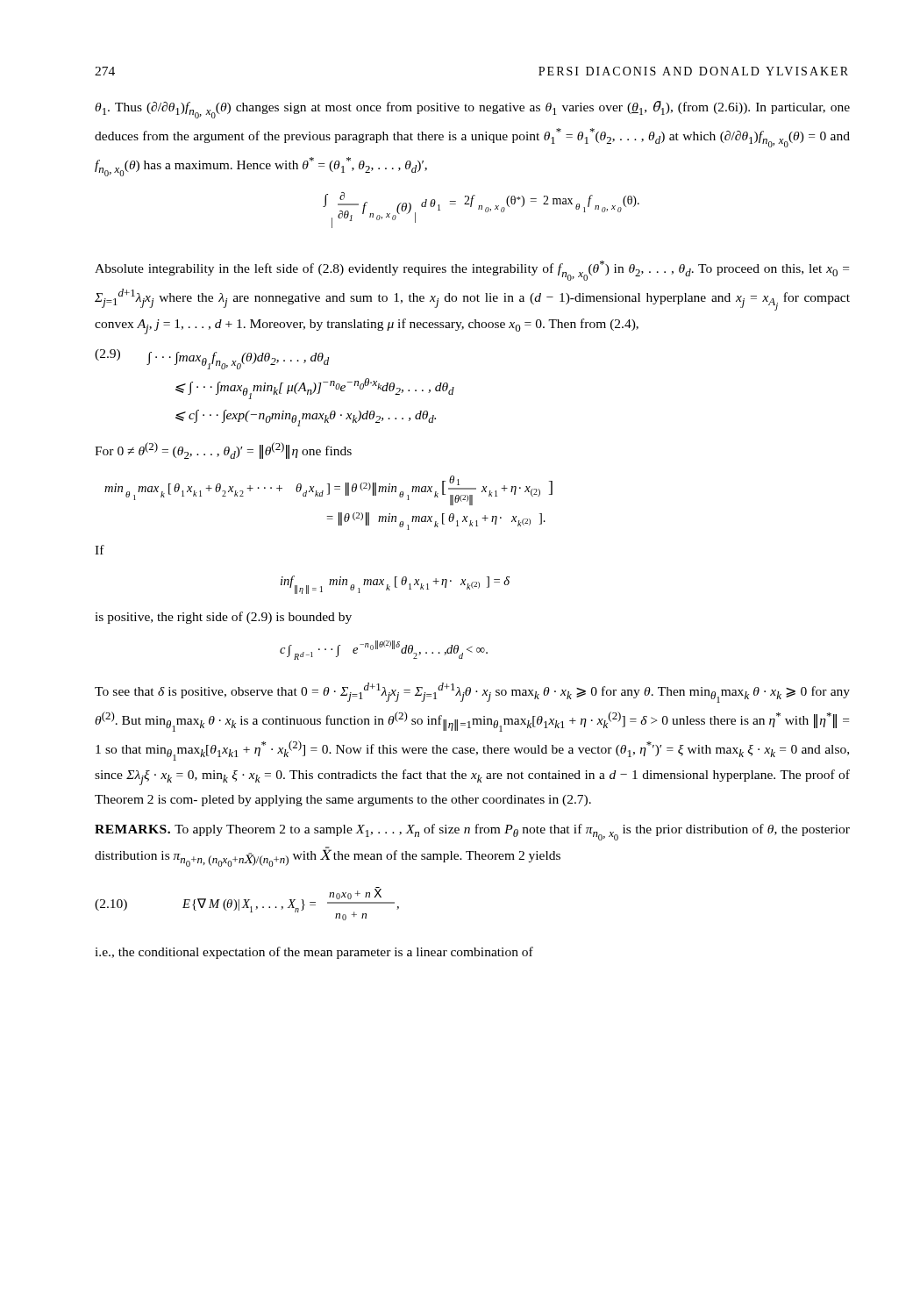This screenshot has height=1316, width=920.
Task: Locate the formula that opens with "(2.9) ∫ ·"
Action: pos(212,359)
